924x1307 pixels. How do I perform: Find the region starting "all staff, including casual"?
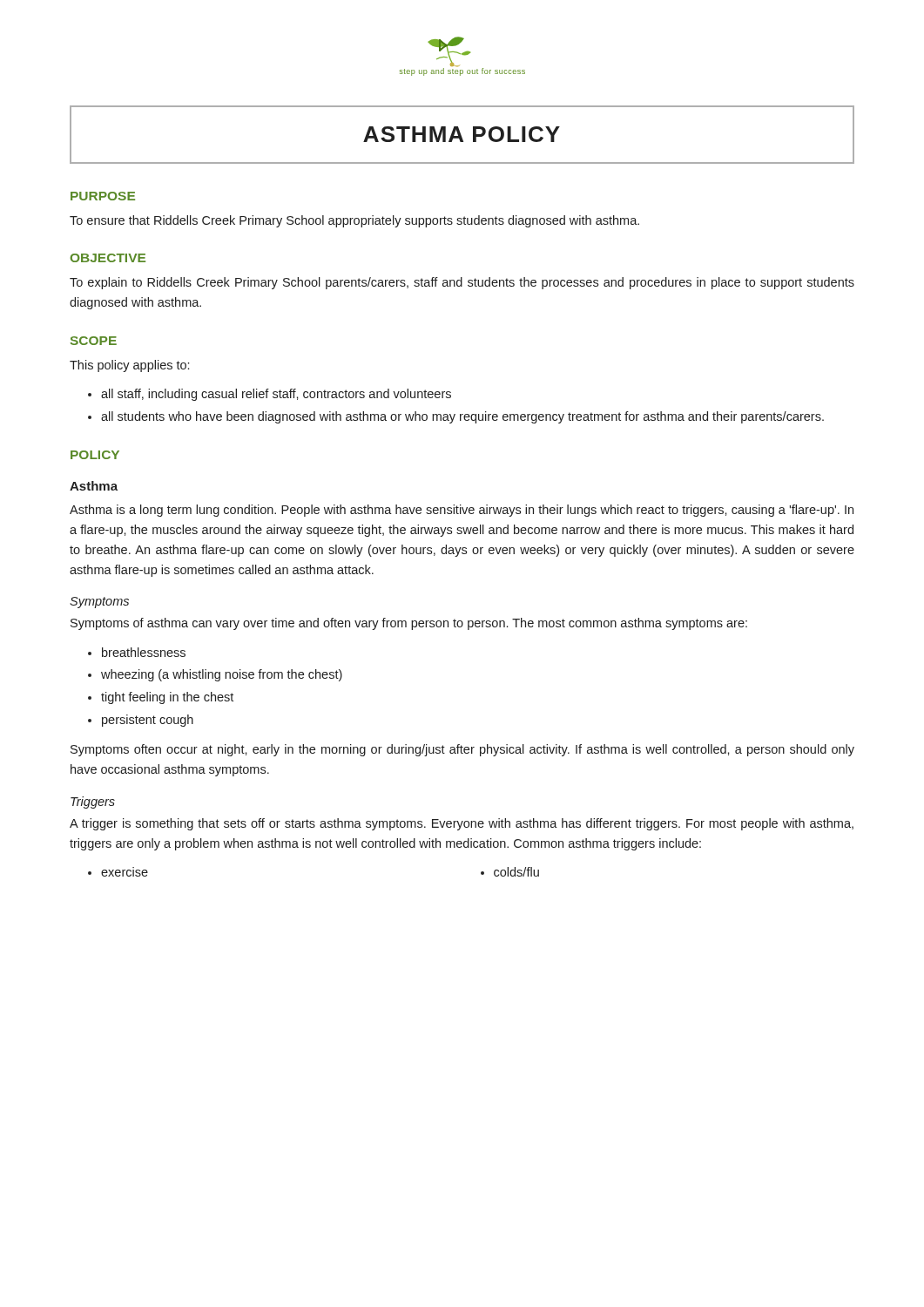click(x=276, y=394)
